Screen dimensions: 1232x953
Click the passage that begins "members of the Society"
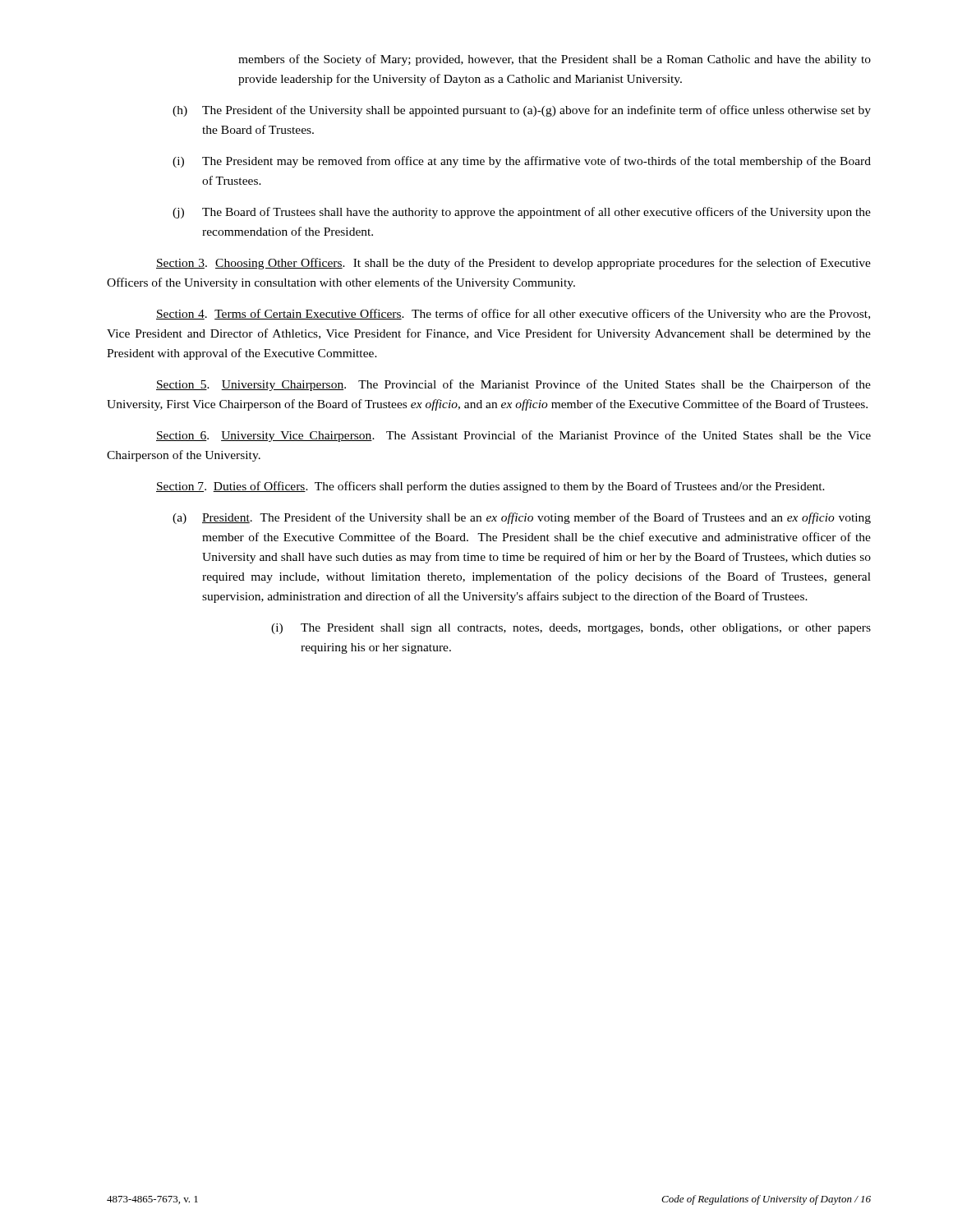point(555,69)
